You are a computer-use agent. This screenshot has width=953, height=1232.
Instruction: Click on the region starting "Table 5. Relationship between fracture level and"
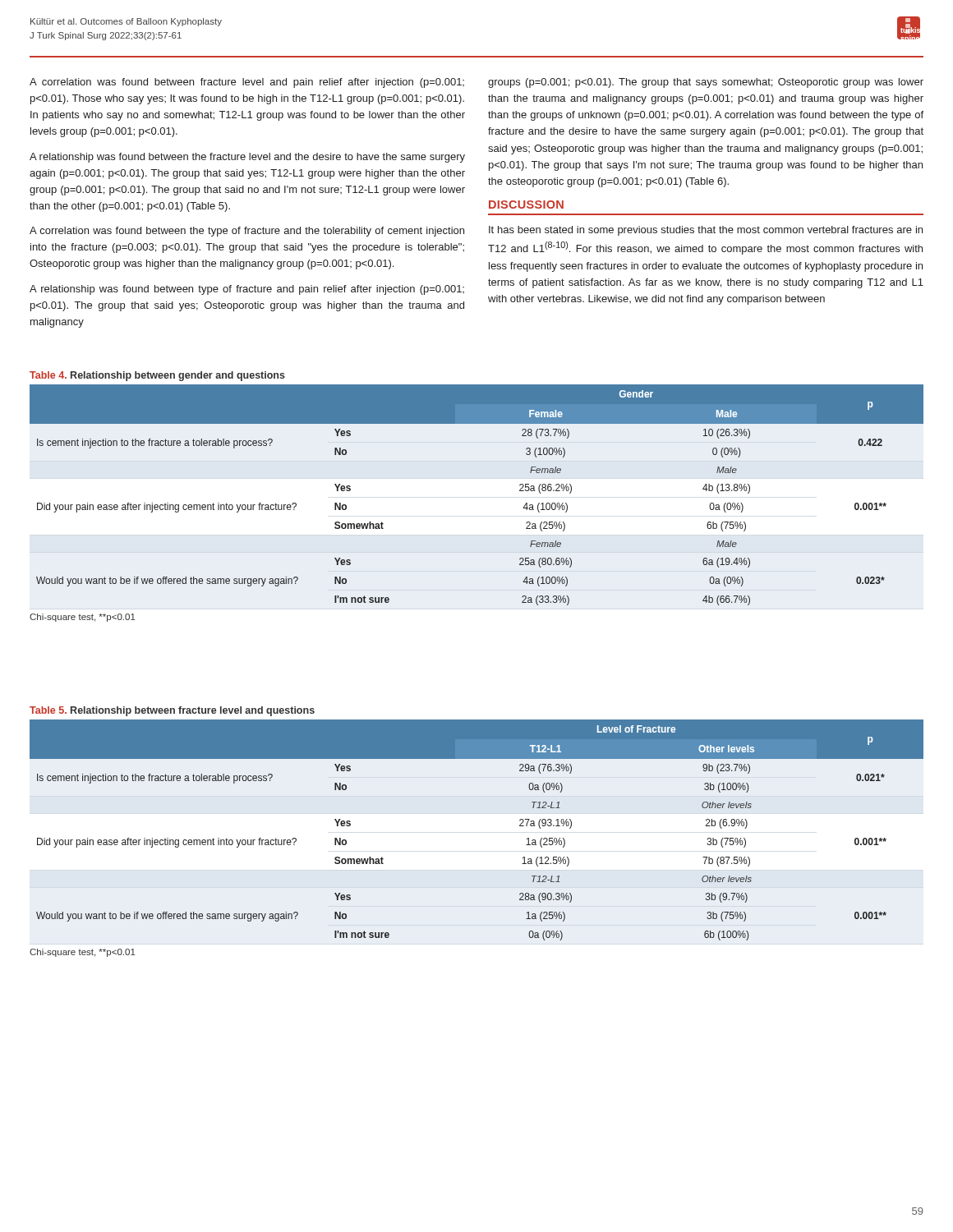172,710
